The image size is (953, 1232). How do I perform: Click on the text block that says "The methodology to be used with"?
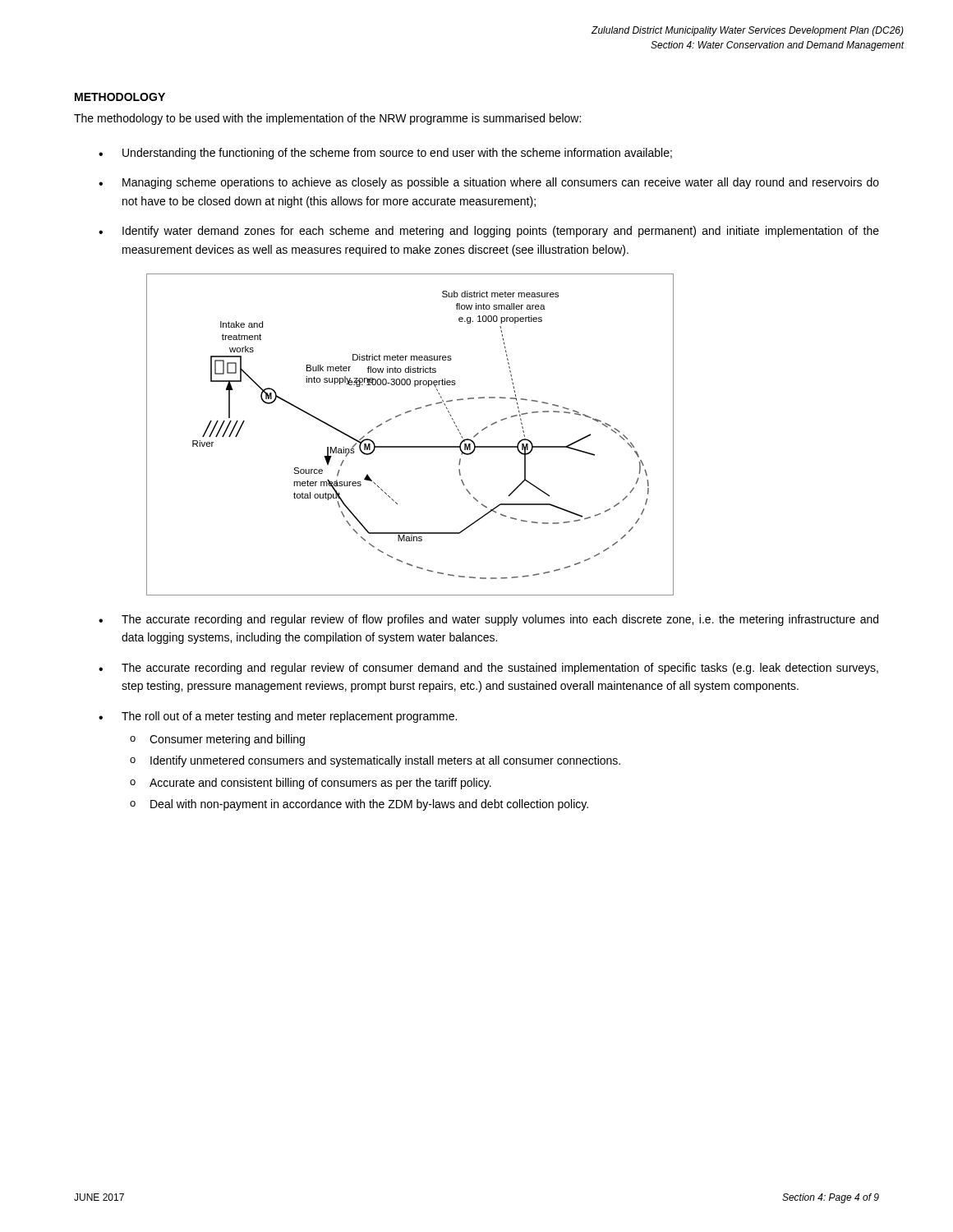328,118
